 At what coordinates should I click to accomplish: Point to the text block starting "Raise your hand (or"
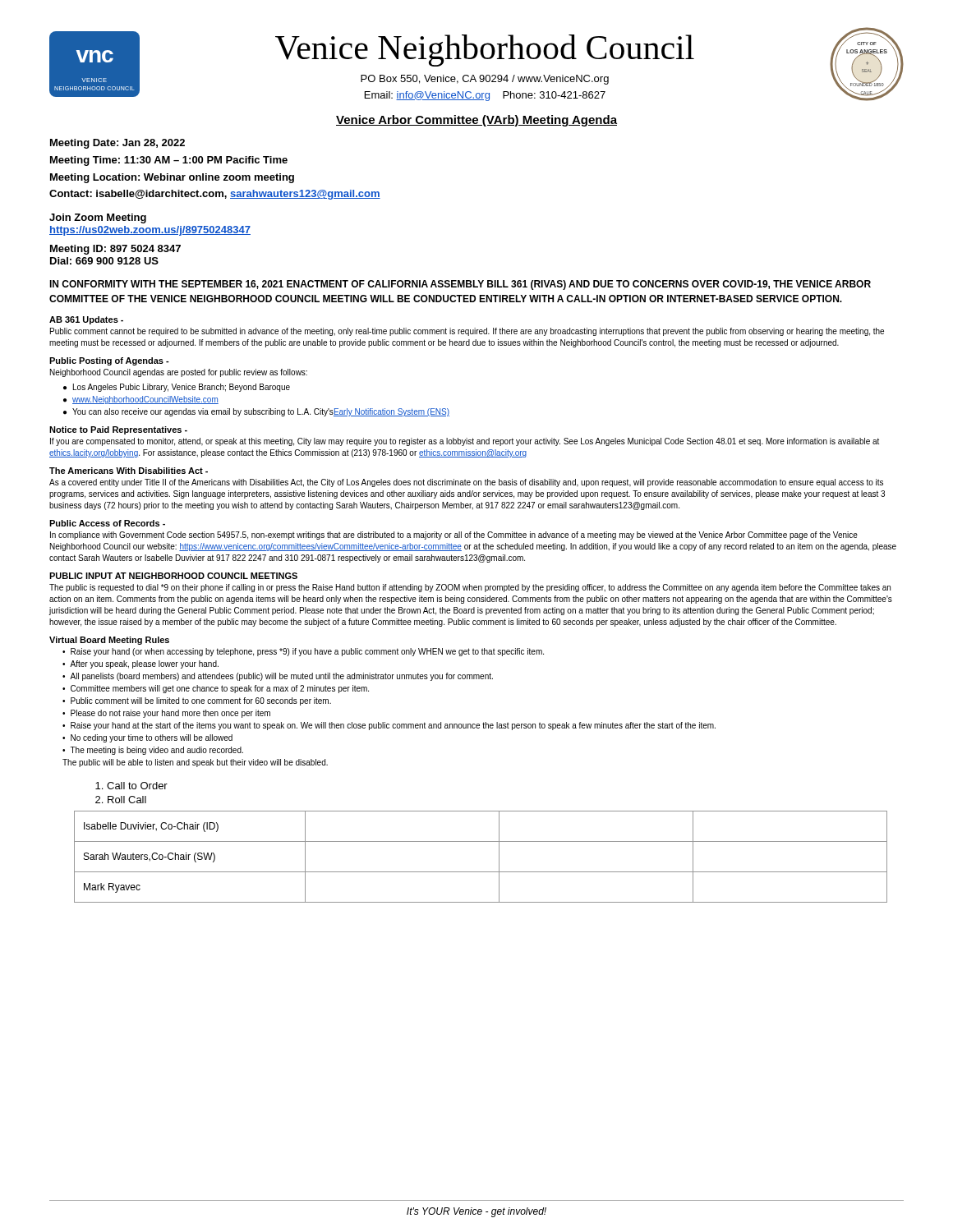tap(307, 652)
